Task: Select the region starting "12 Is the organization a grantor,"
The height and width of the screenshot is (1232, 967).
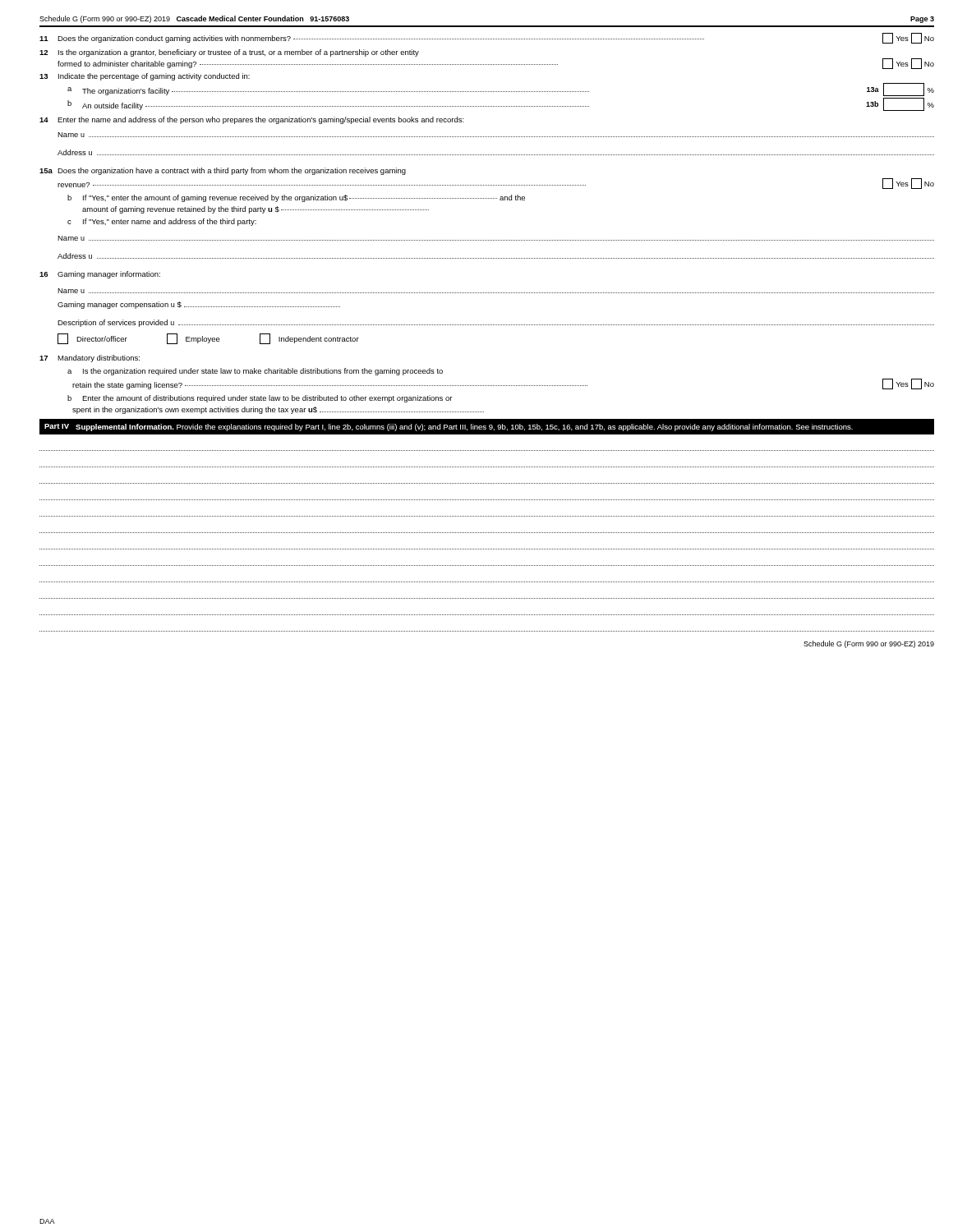Action: (x=487, y=58)
